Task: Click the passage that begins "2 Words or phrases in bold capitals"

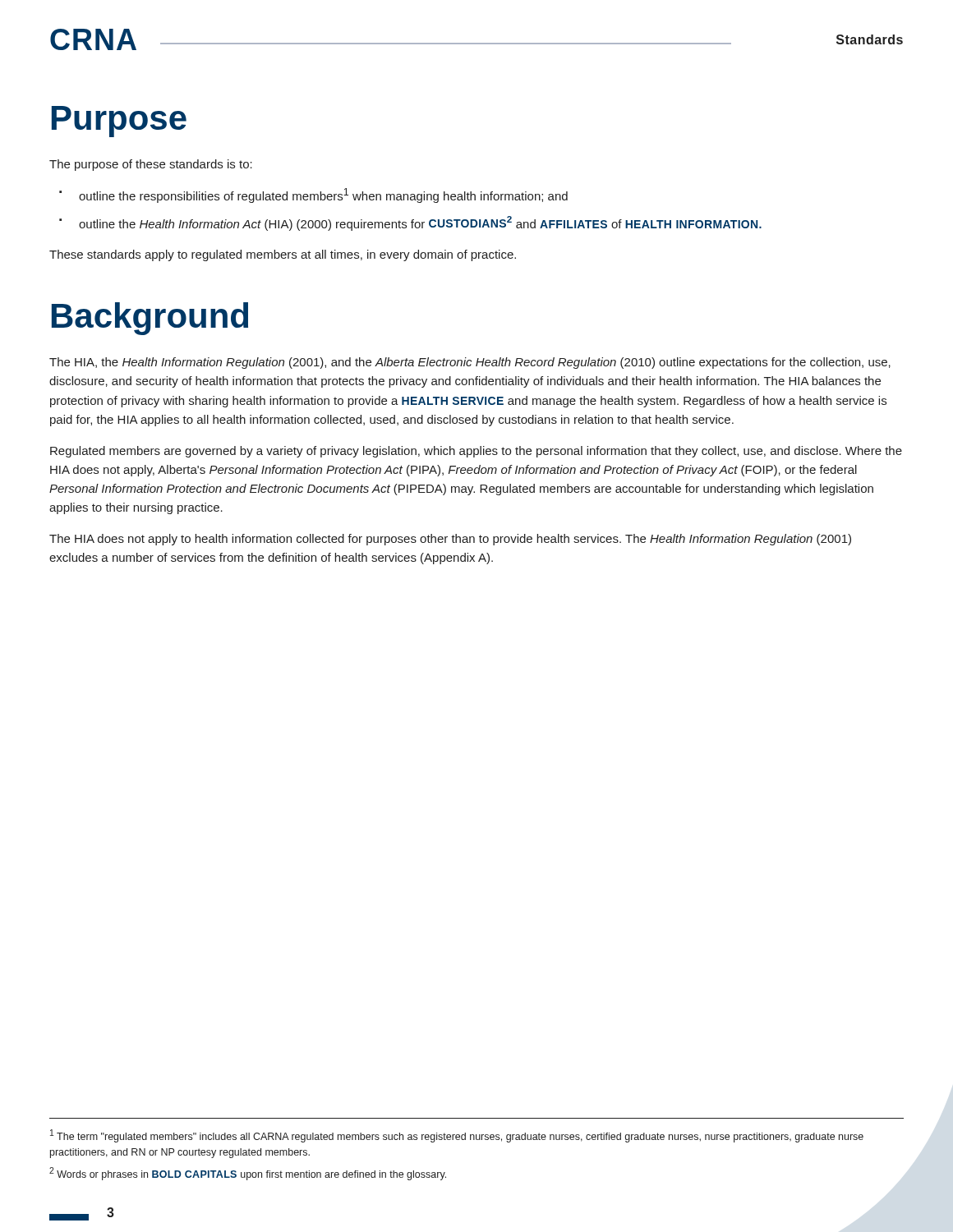Action: pyautogui.click(x=248, y=1173)
